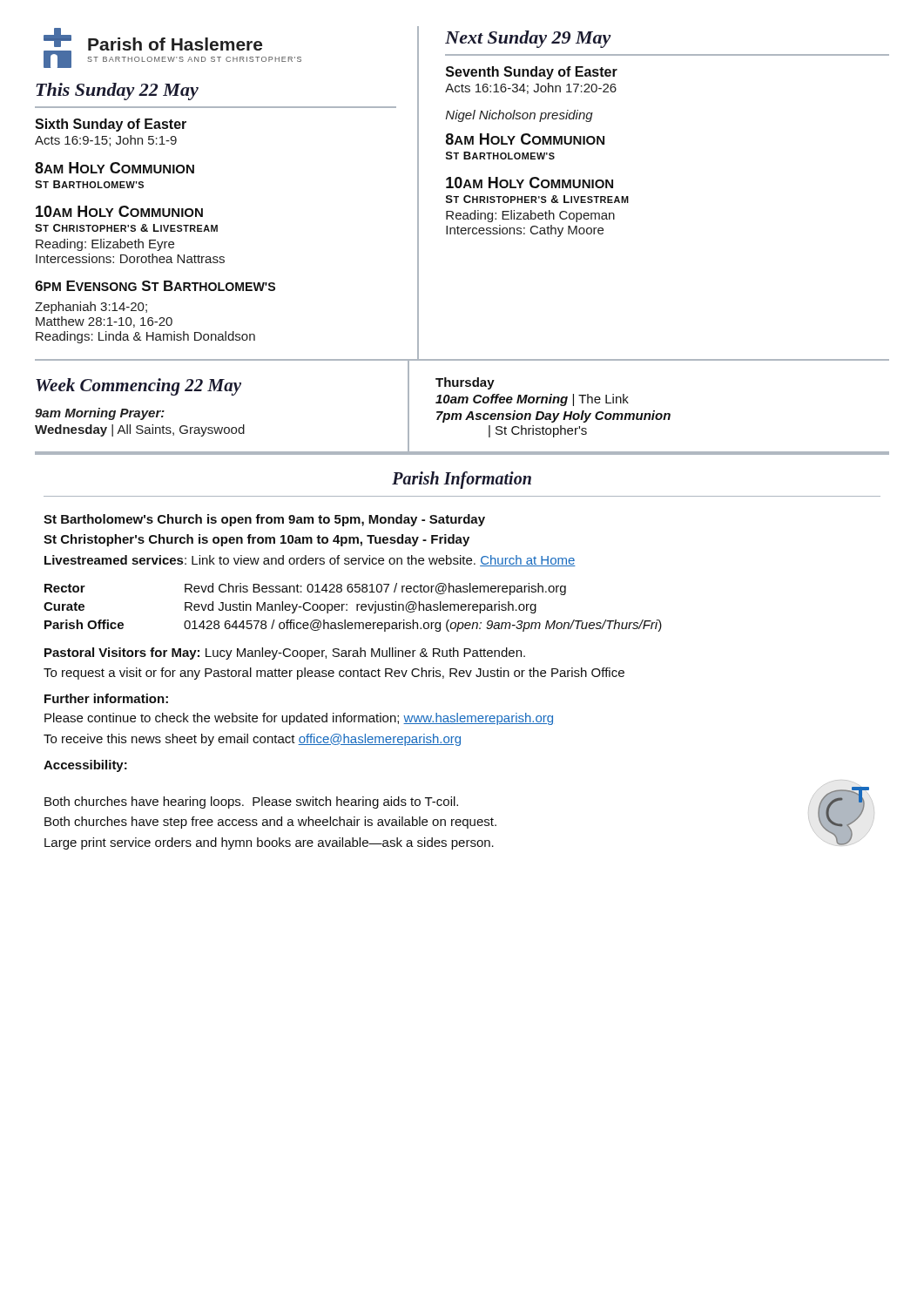The height and width of the screenshot is (1307, 924).
Task: Find the block on this page that starts "9am Morning Prayer: Wednesday | All Saints,"
Action: 211,421
